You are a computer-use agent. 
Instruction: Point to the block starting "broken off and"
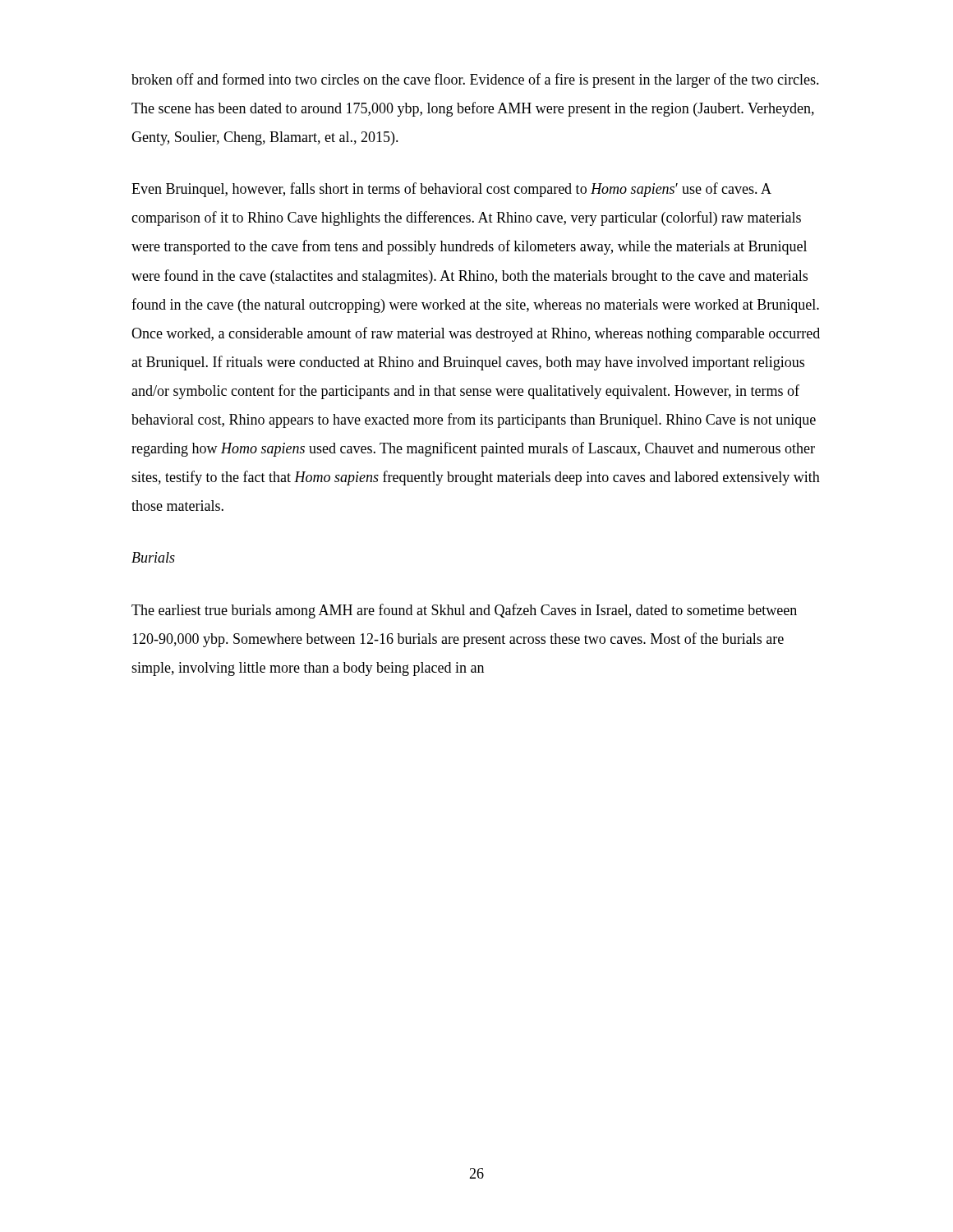[x=475, y=108]
